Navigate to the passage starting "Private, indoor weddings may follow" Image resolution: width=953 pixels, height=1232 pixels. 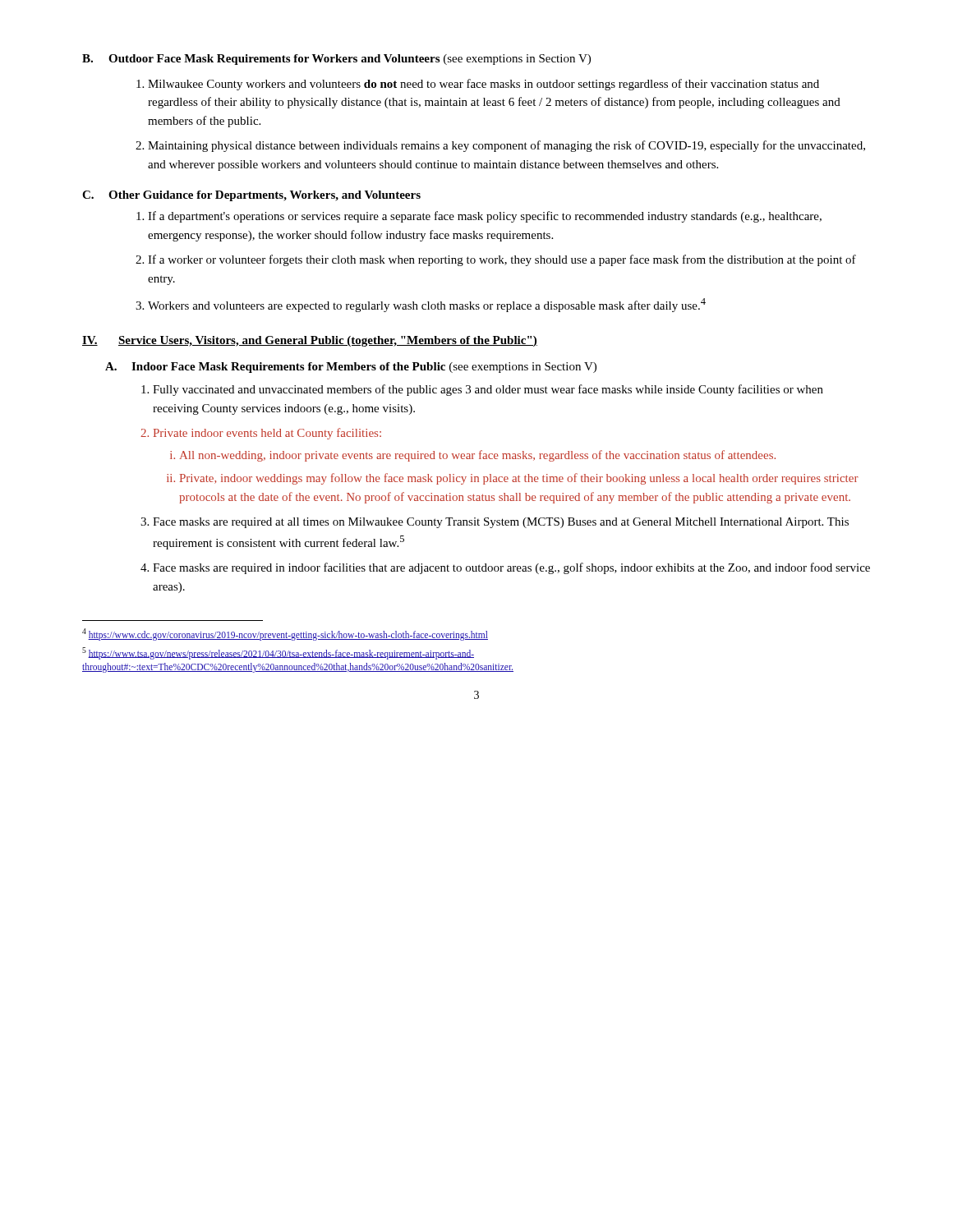519,487
